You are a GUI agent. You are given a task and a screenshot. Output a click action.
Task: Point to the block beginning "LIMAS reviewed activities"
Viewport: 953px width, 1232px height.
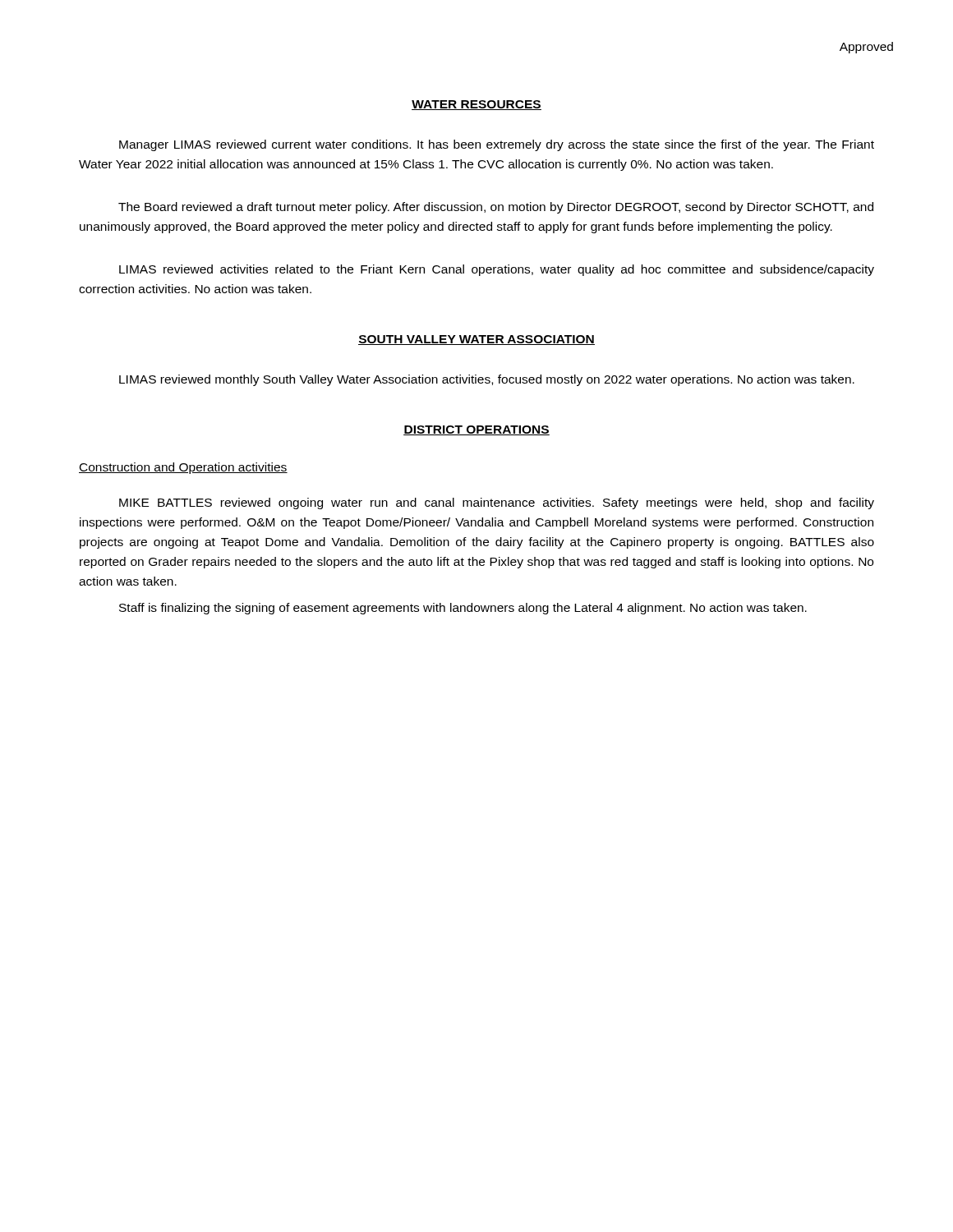click(476, 279)
